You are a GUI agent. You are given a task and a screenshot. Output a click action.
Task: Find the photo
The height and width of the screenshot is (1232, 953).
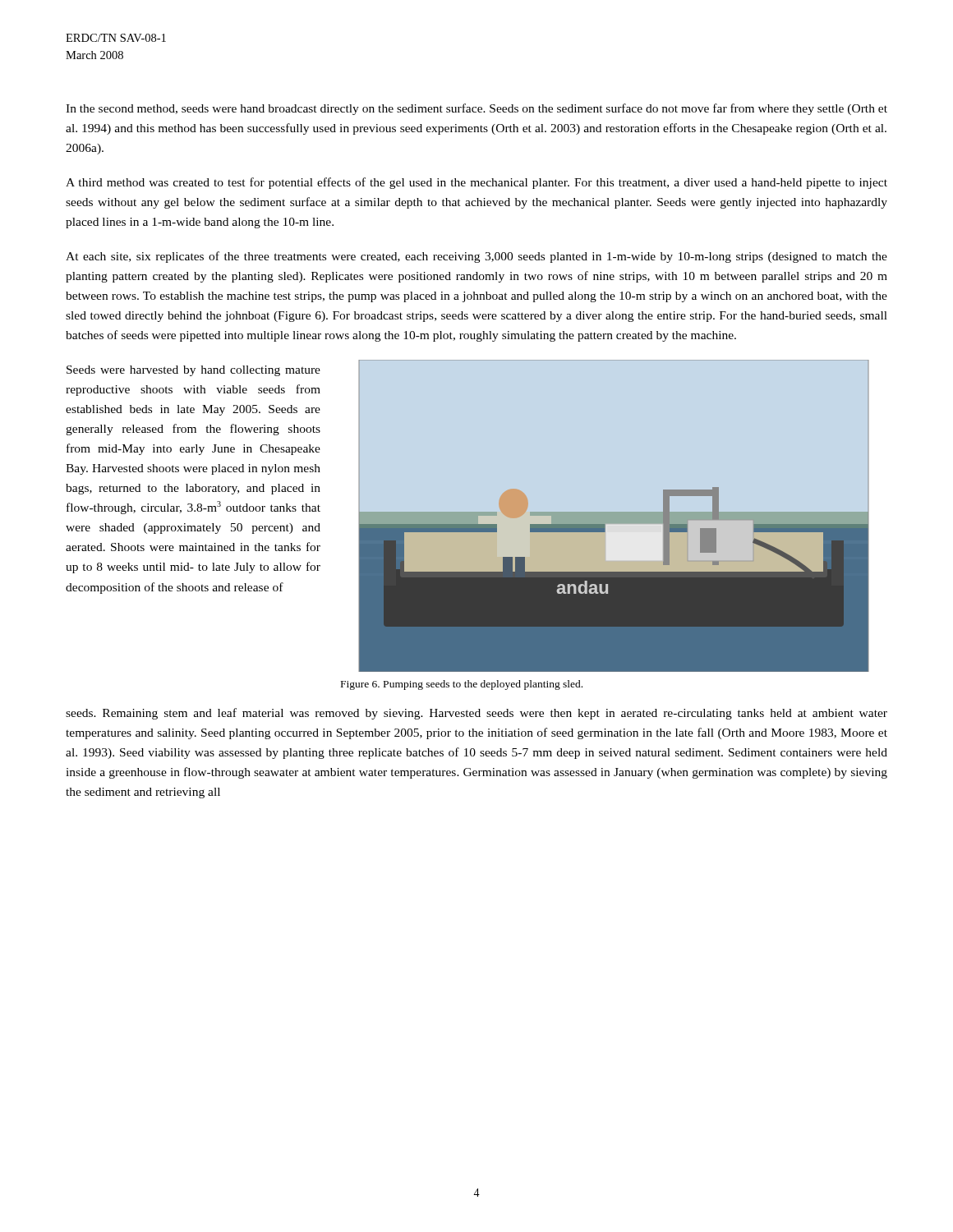coord(614,527)
